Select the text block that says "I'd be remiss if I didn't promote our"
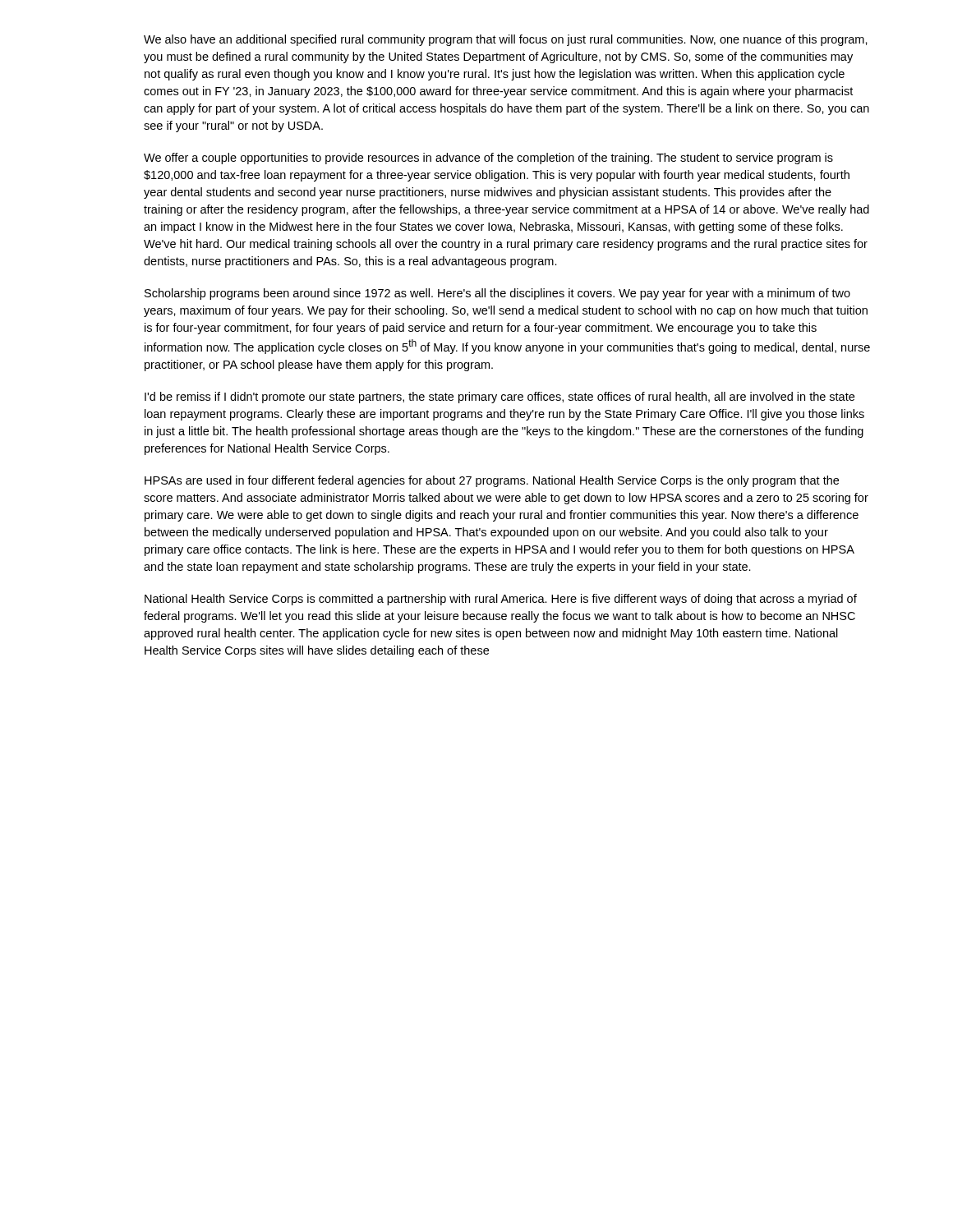The width and height of the screenshot is (953, 1232). (504, 423)
